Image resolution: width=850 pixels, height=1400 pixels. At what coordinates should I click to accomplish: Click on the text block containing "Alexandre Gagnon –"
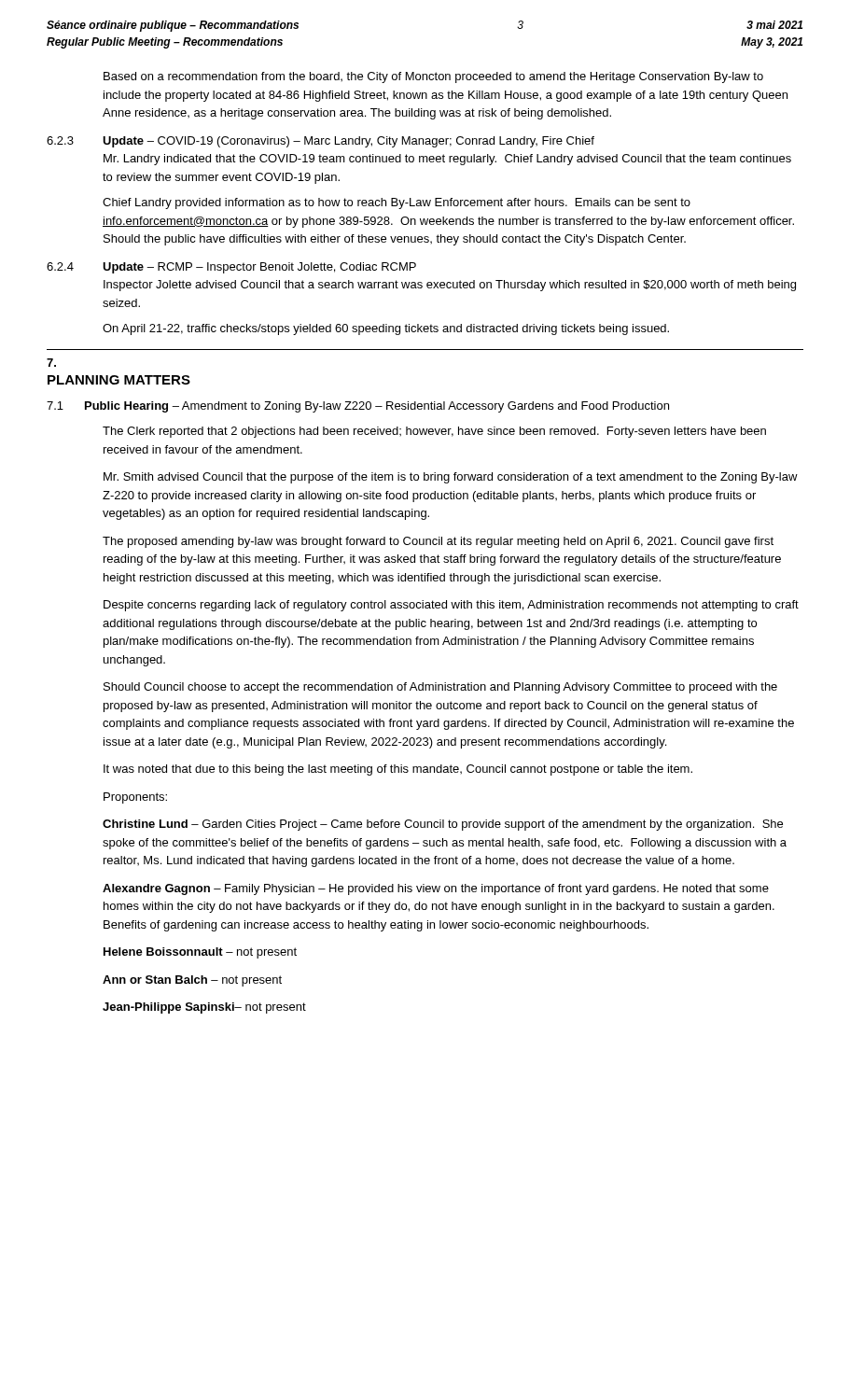440,906
